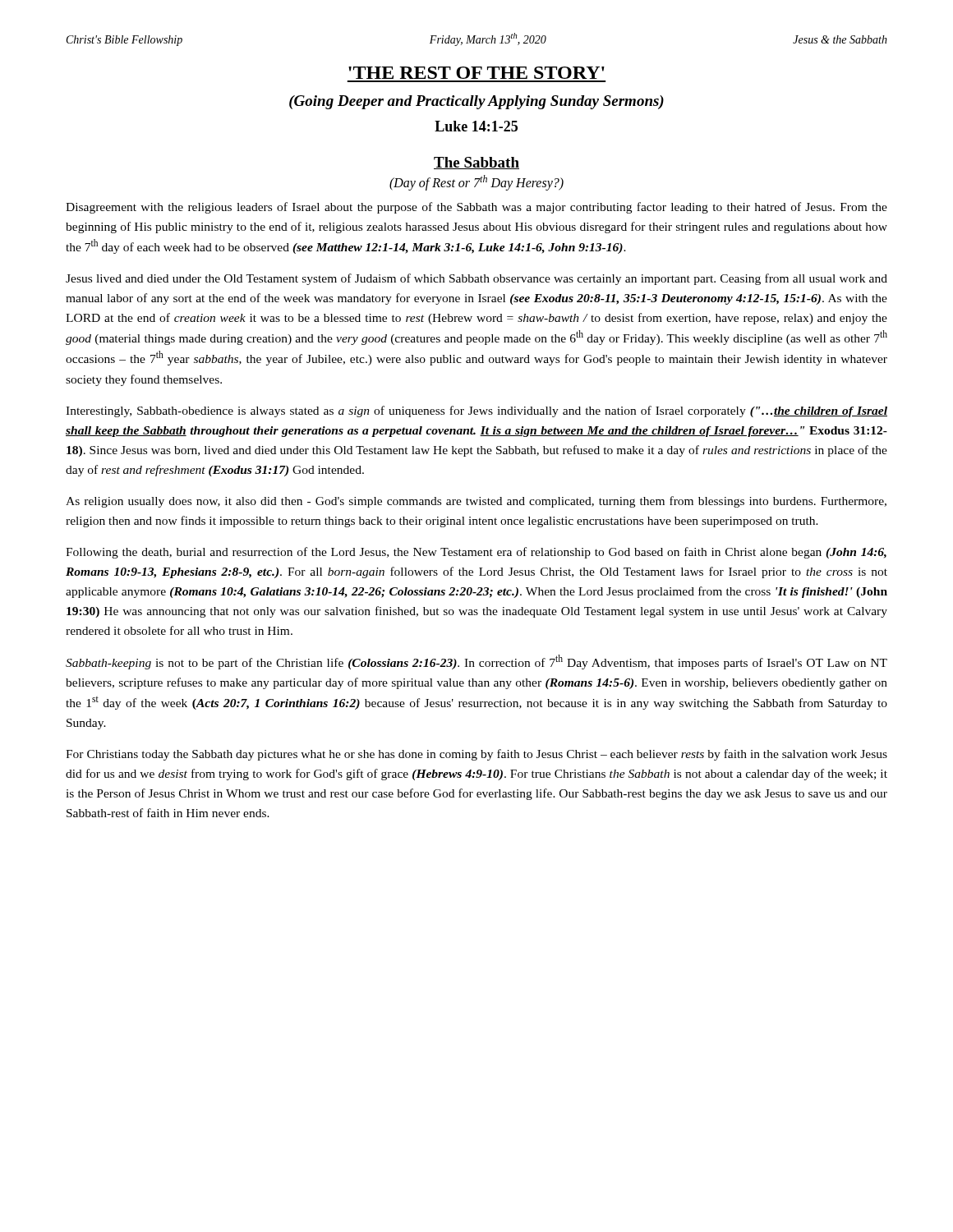Locate the text block with the text "As religion usually does now, it also did"
The width and height of the screenshot is (953, 1232).
476,510
